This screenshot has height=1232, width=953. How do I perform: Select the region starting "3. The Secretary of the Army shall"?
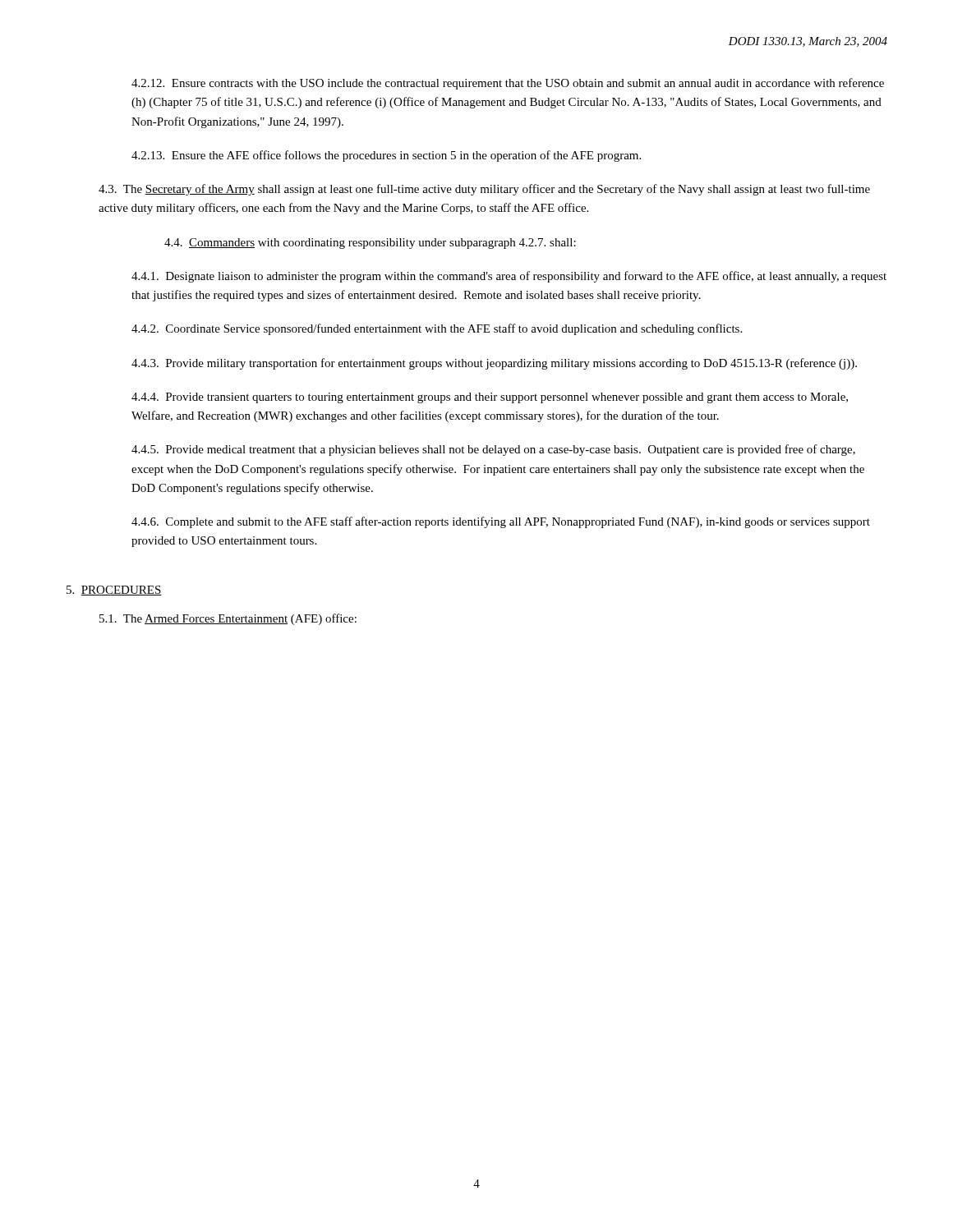[484, 198]
